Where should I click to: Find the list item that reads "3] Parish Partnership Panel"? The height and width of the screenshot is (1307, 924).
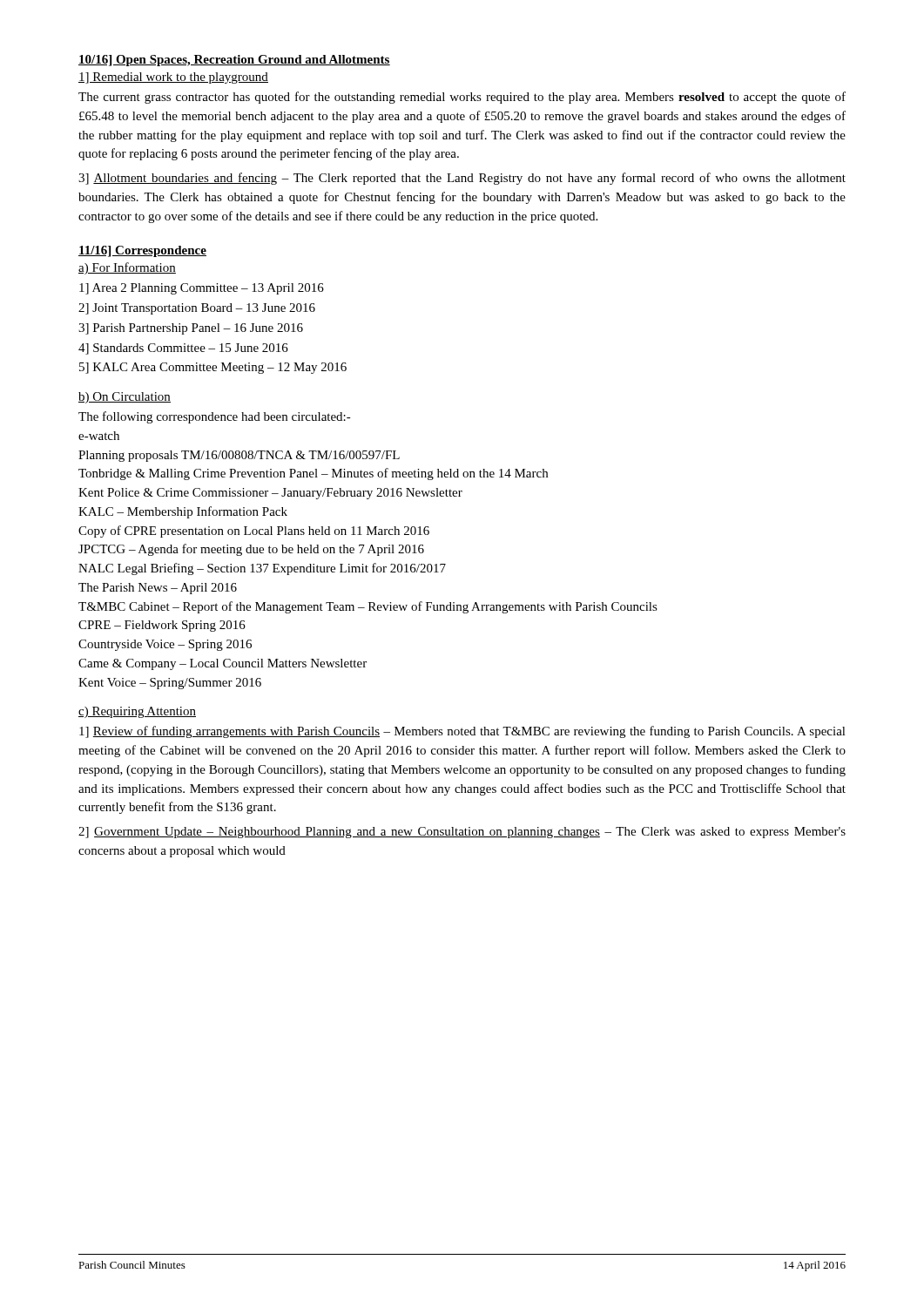[191, 327]
